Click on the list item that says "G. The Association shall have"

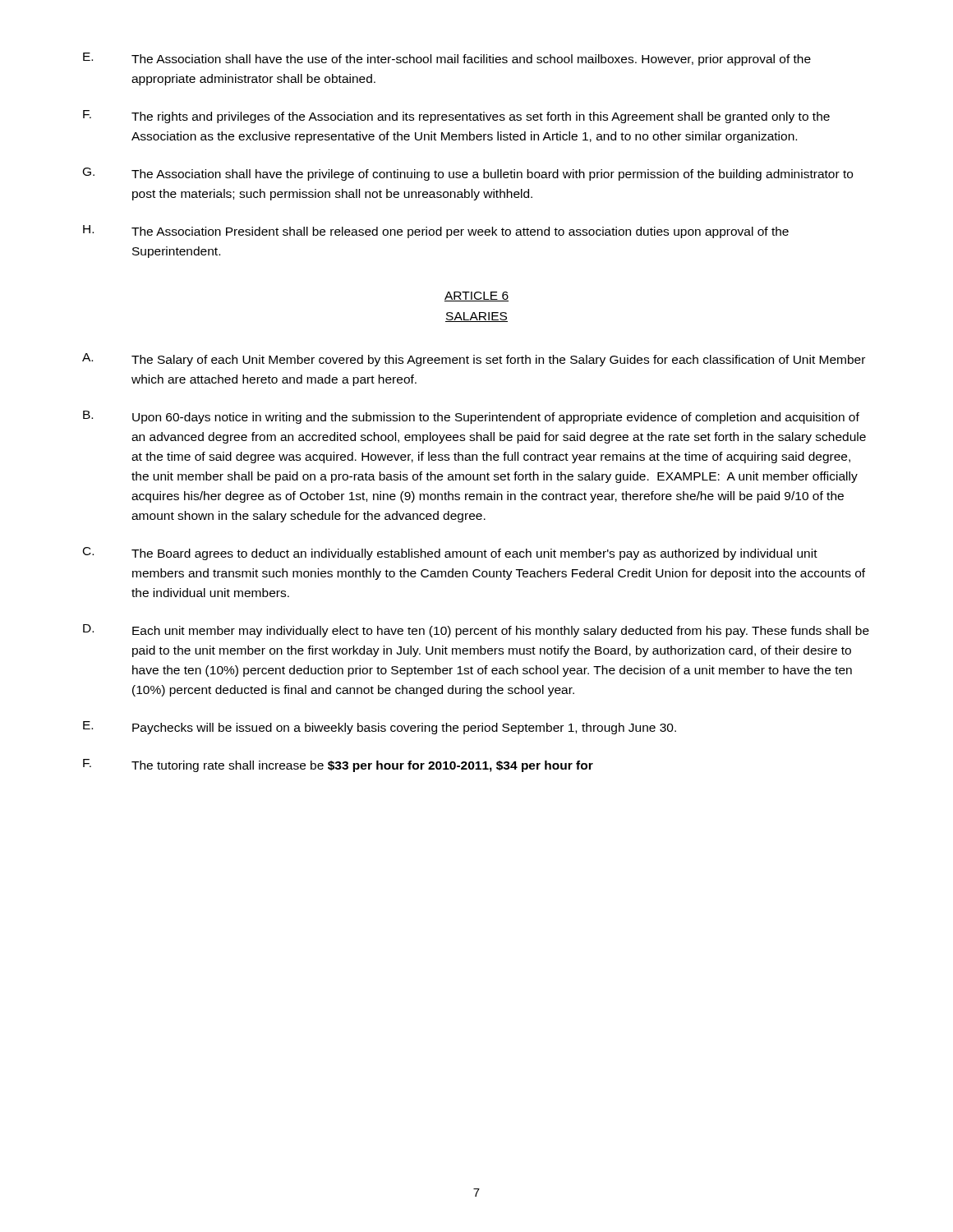476,184
